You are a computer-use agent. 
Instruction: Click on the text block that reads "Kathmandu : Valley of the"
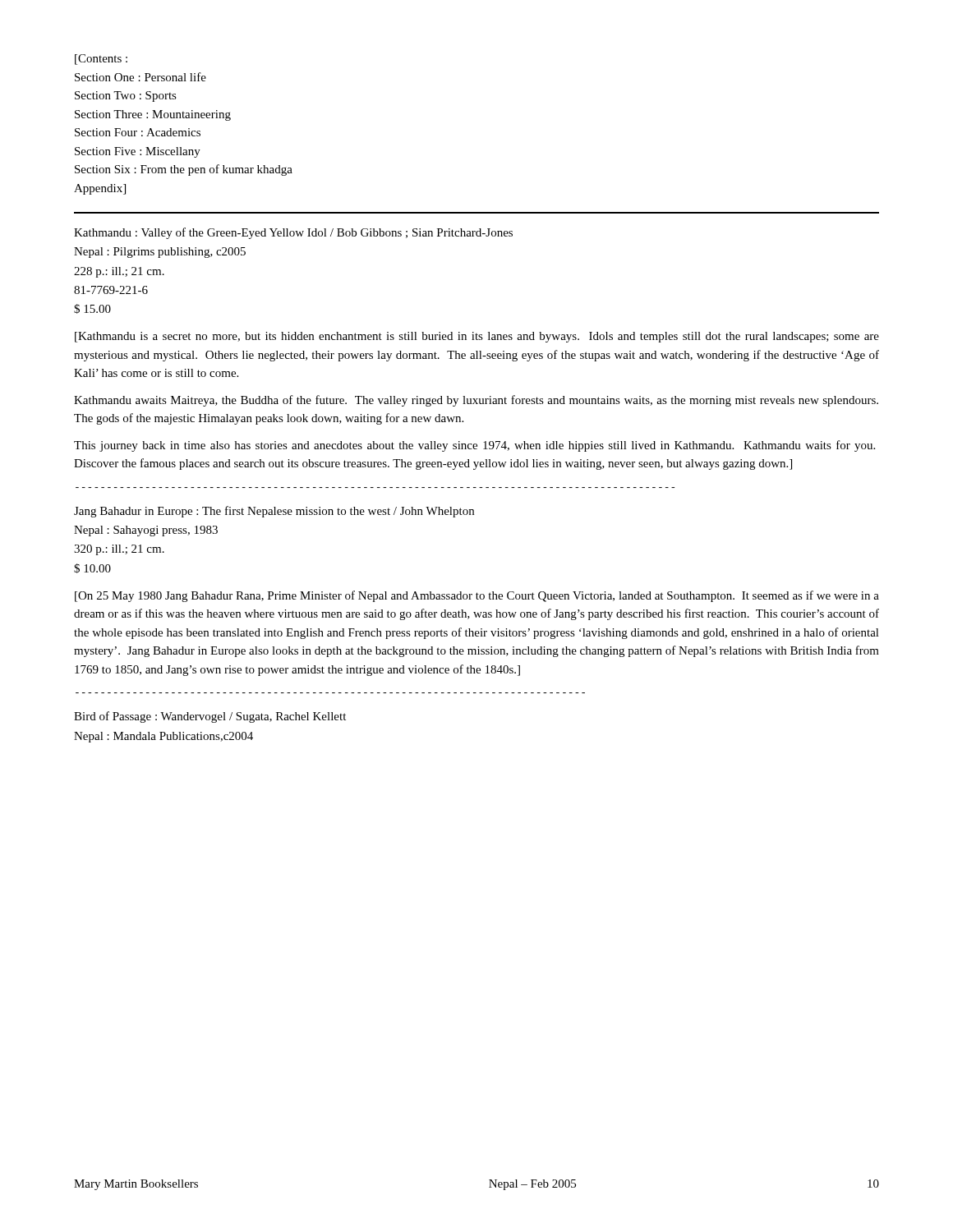pos(293,233)
